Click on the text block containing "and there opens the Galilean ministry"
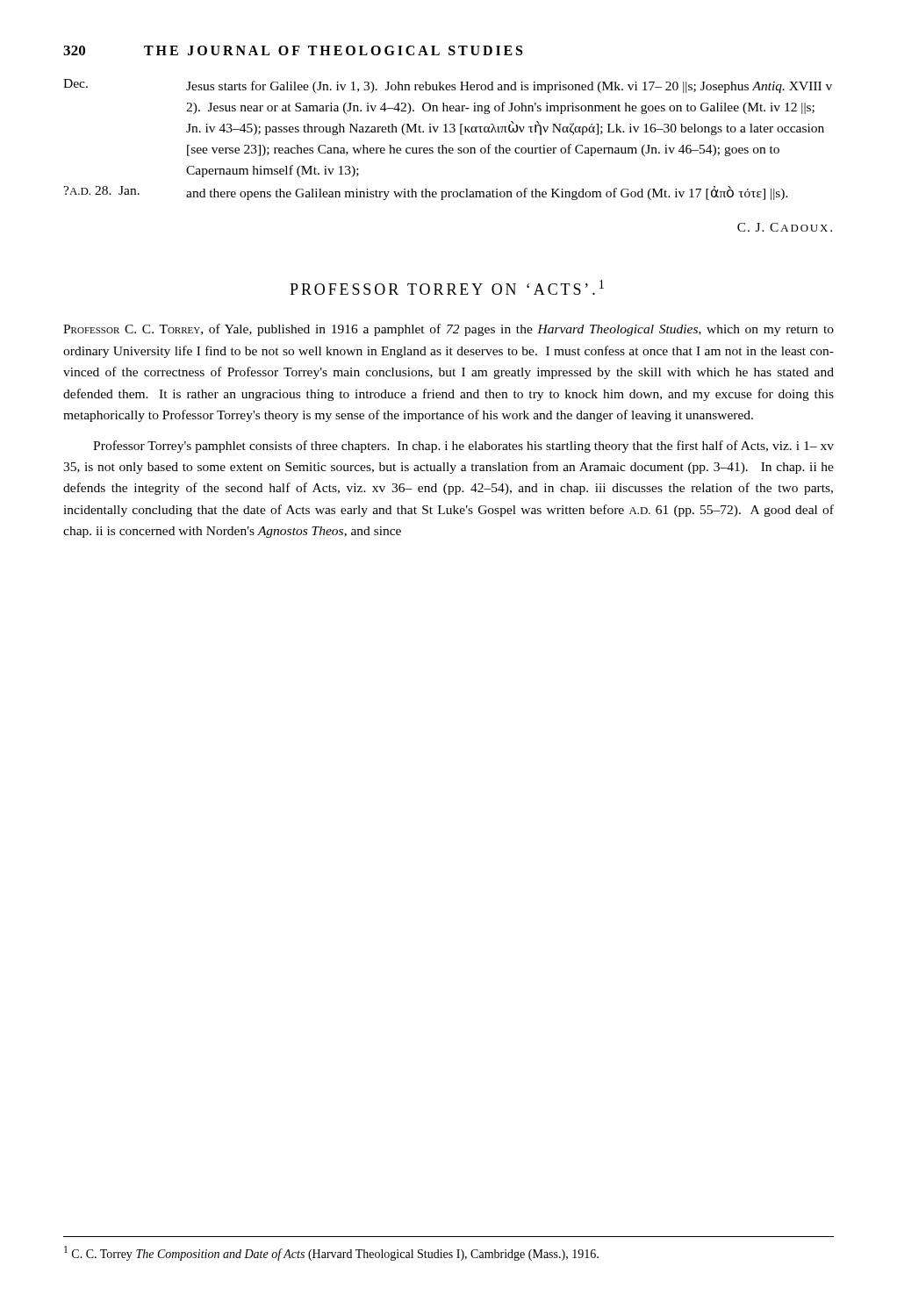 (487, 193)
